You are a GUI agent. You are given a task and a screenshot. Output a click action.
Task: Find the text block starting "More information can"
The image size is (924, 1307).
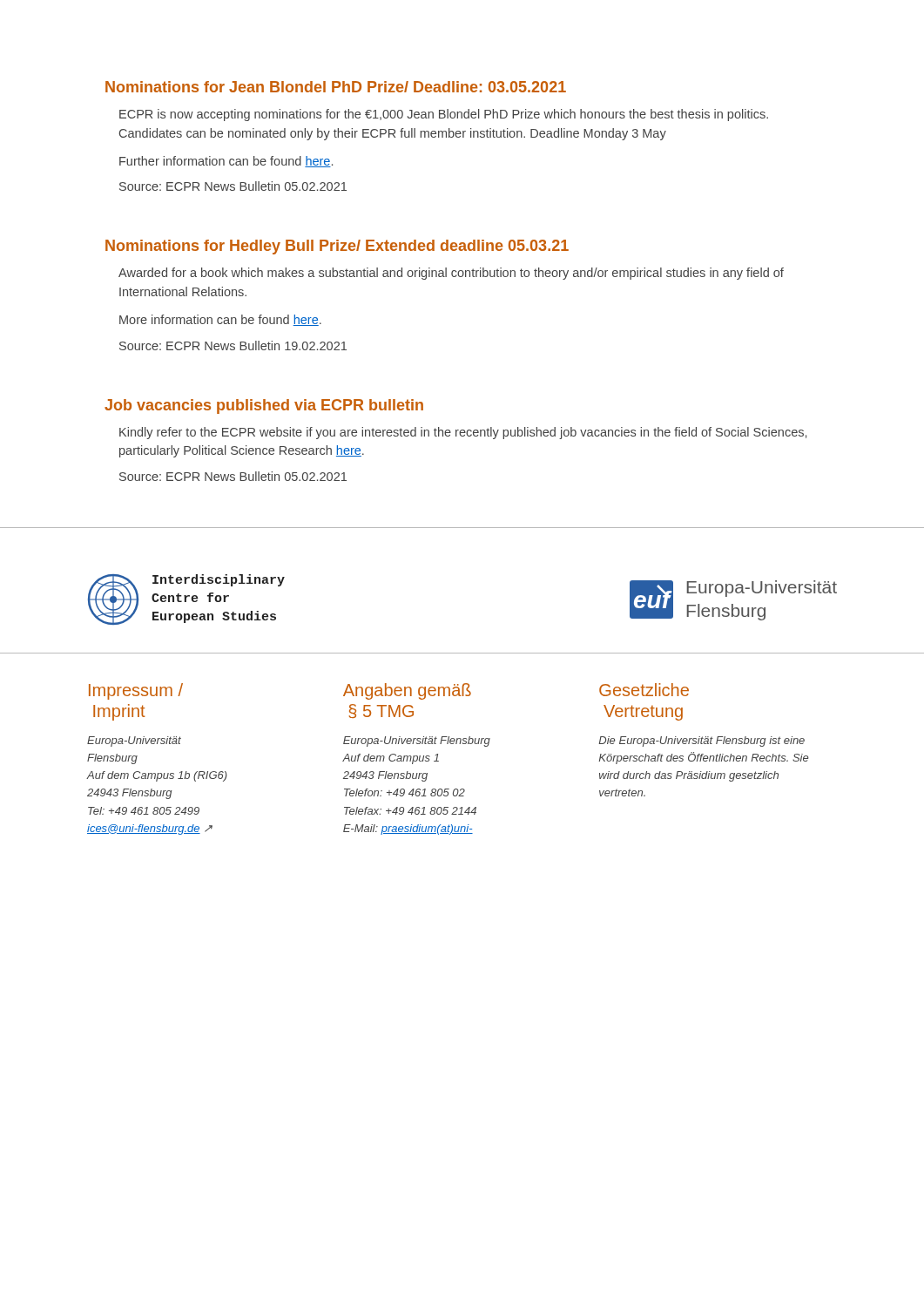tap(220, 320)
